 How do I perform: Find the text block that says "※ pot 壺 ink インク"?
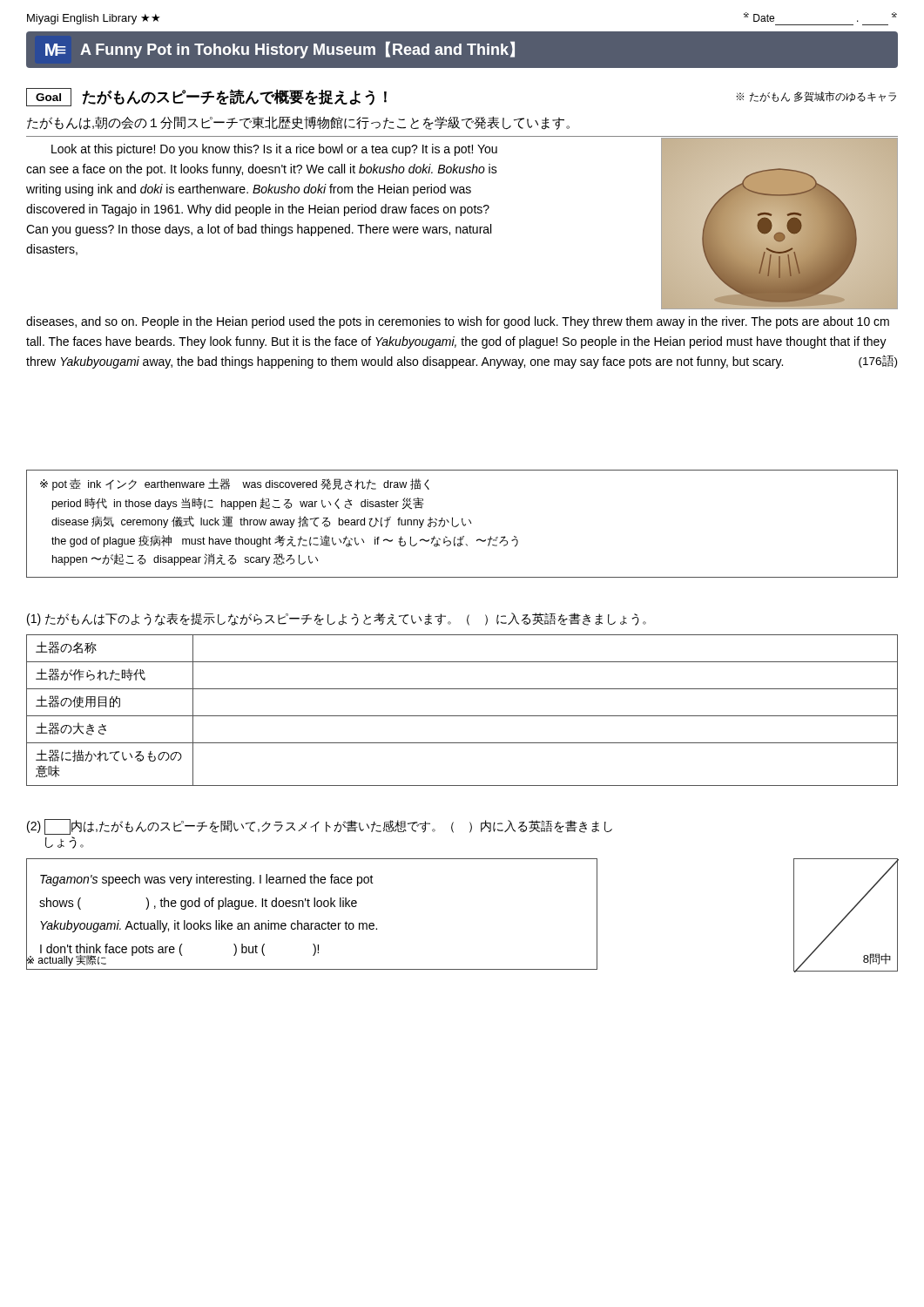click(280, 522)
